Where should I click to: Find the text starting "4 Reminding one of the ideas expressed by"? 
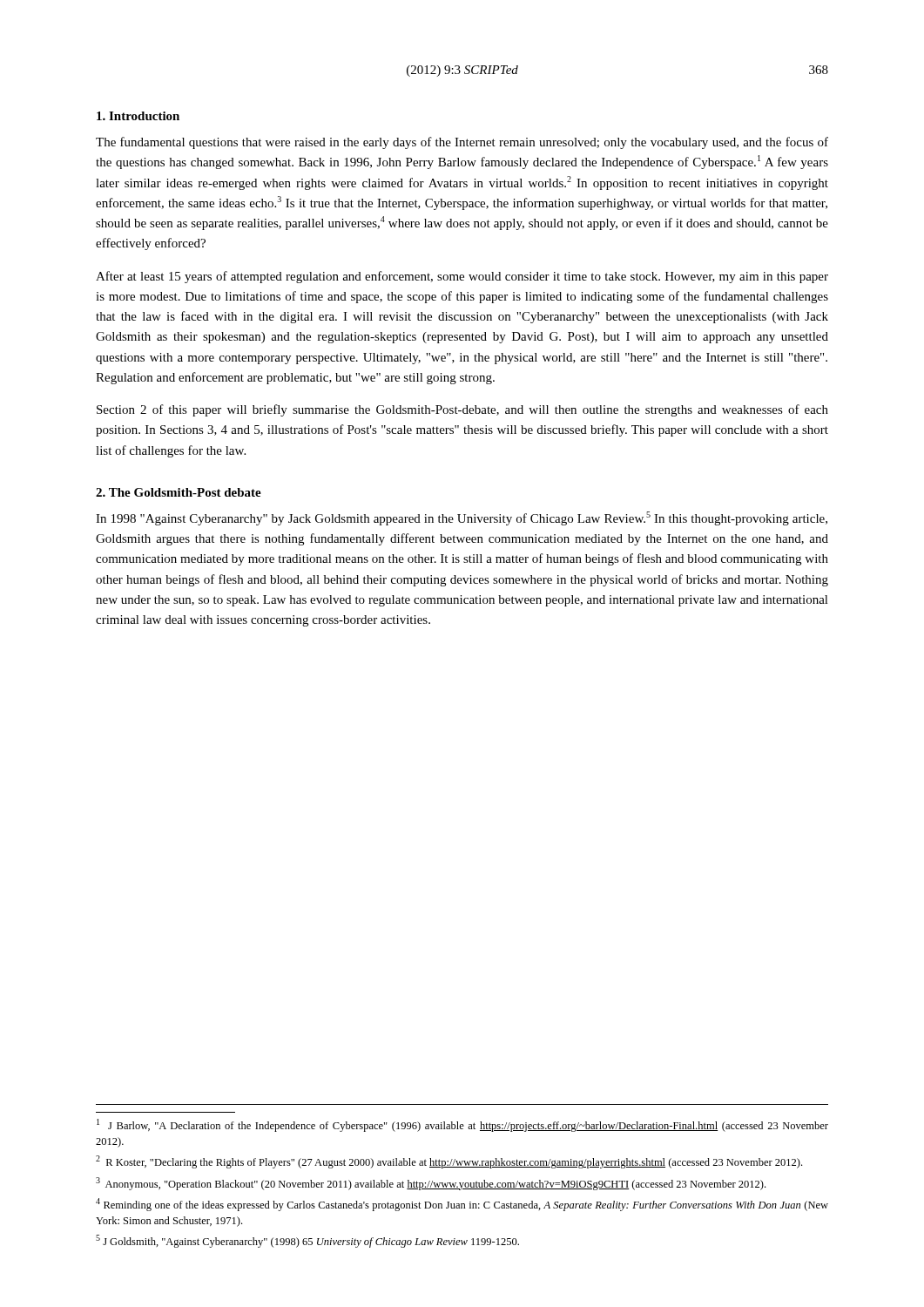(x=462, y=1212)
